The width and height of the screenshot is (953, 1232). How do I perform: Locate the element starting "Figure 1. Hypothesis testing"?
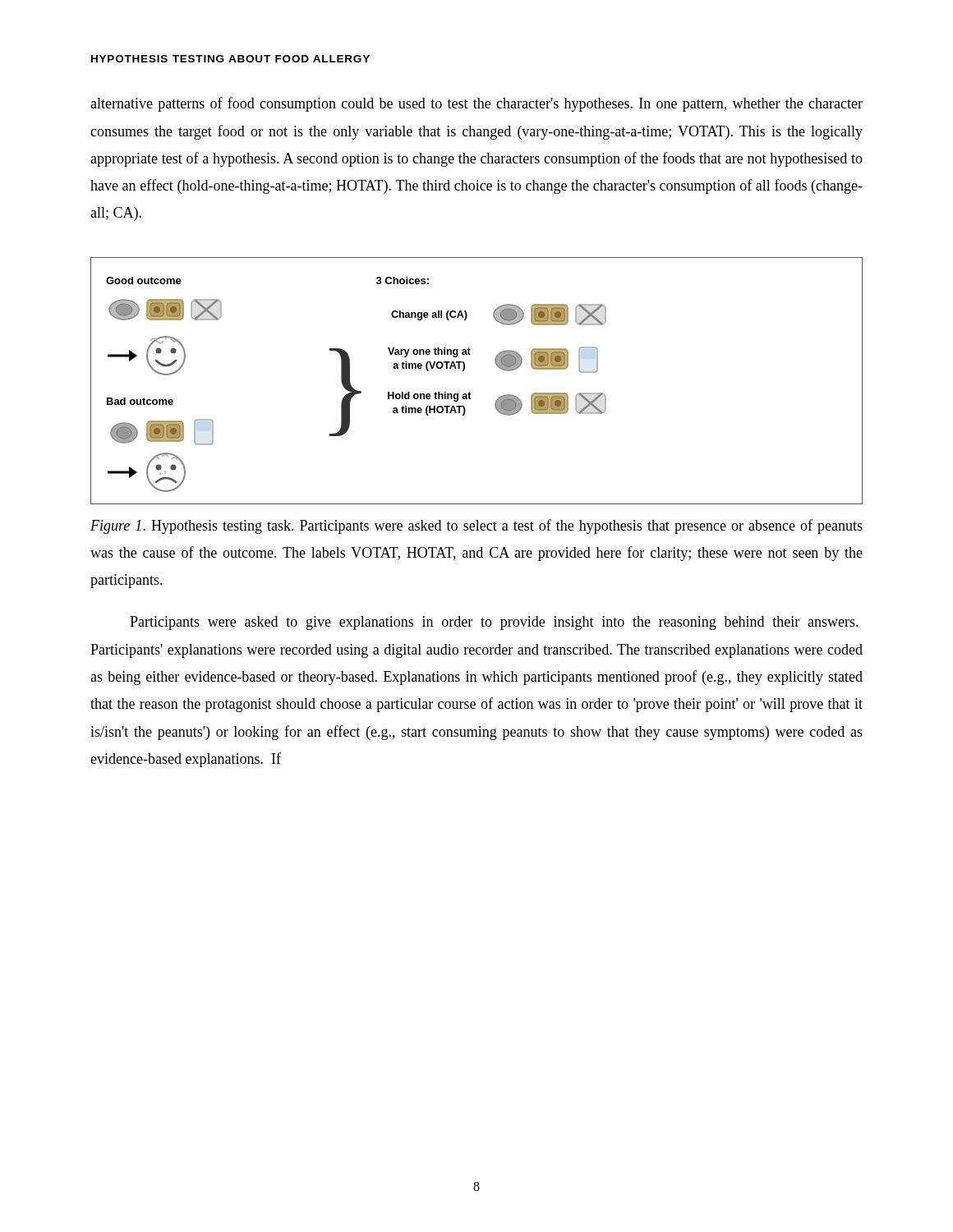[476, 553]
